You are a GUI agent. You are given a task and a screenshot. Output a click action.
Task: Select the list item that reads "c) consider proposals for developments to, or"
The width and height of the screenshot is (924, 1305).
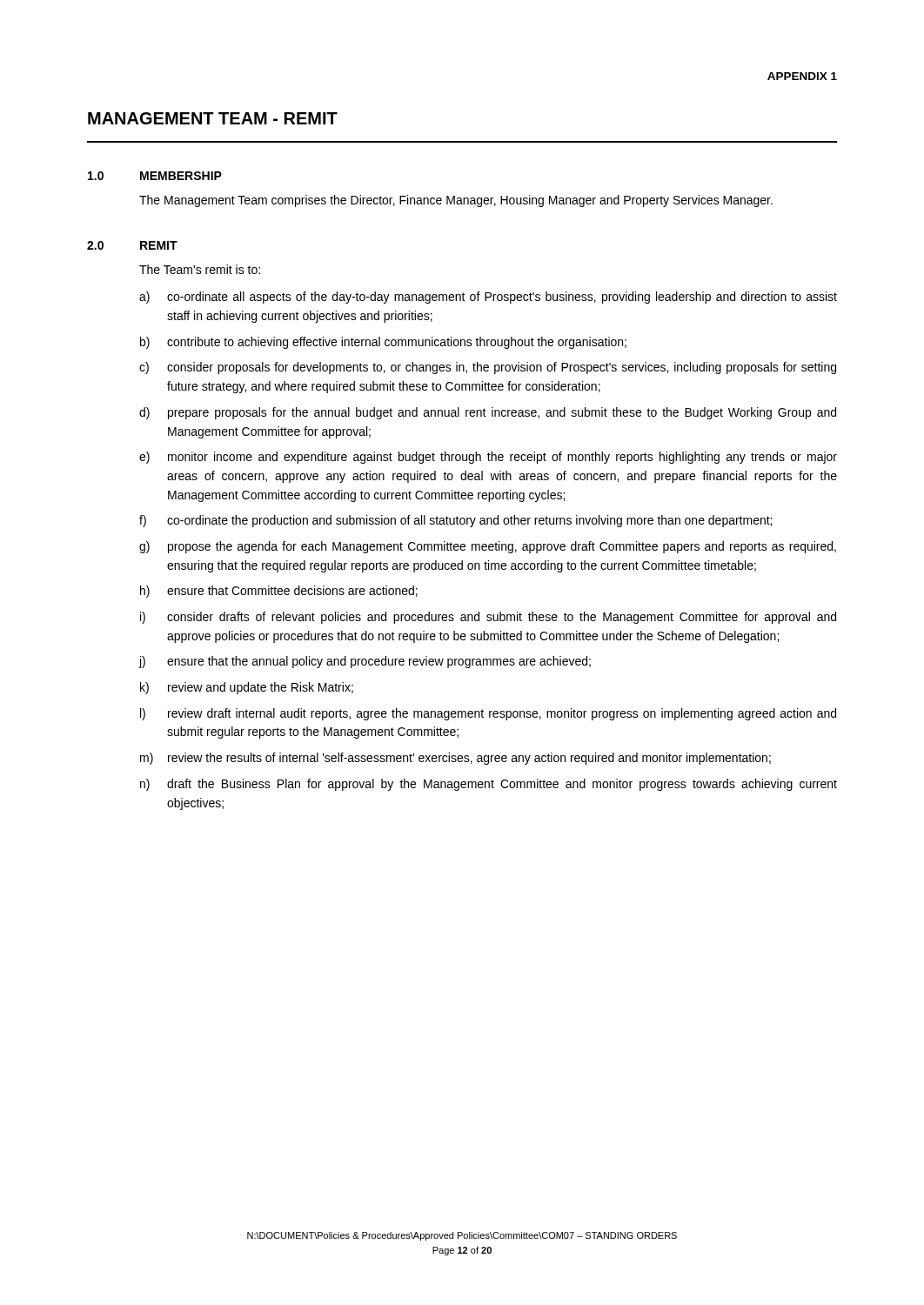[488, 378]
